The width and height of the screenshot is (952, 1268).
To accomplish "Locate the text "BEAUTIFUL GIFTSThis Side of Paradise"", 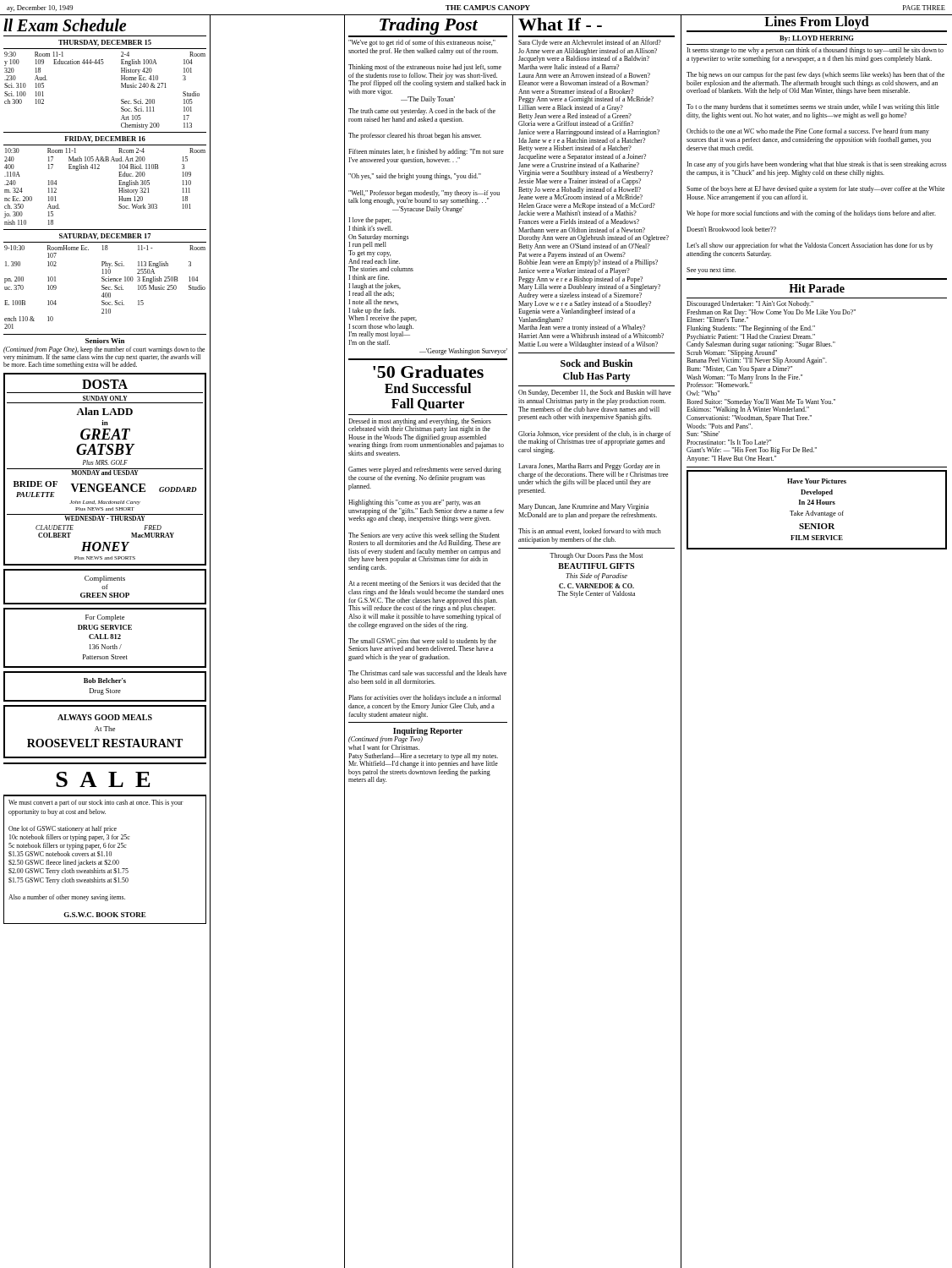I will (597, 570).
